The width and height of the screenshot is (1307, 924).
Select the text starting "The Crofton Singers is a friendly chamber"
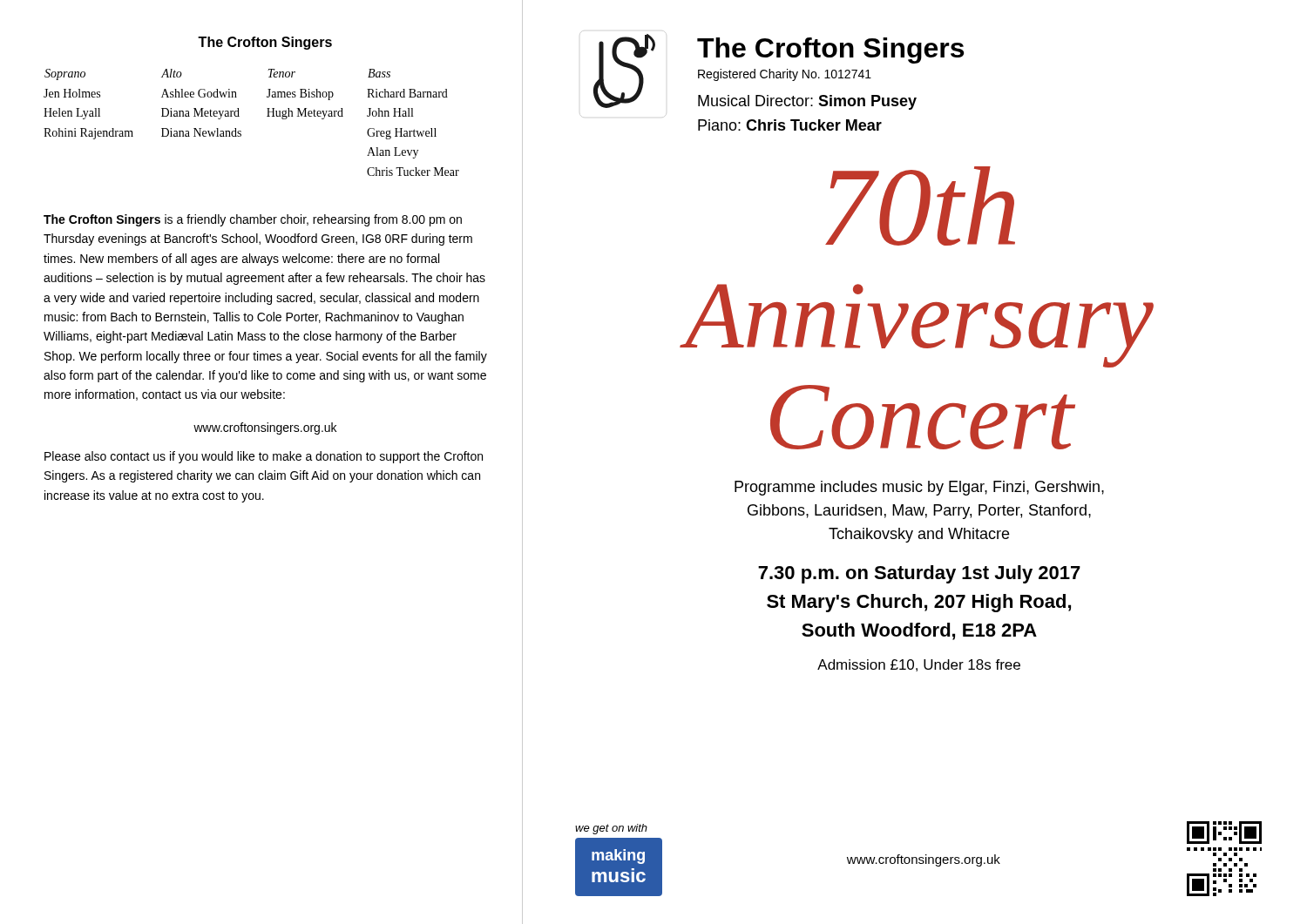(x=265, y=307)
